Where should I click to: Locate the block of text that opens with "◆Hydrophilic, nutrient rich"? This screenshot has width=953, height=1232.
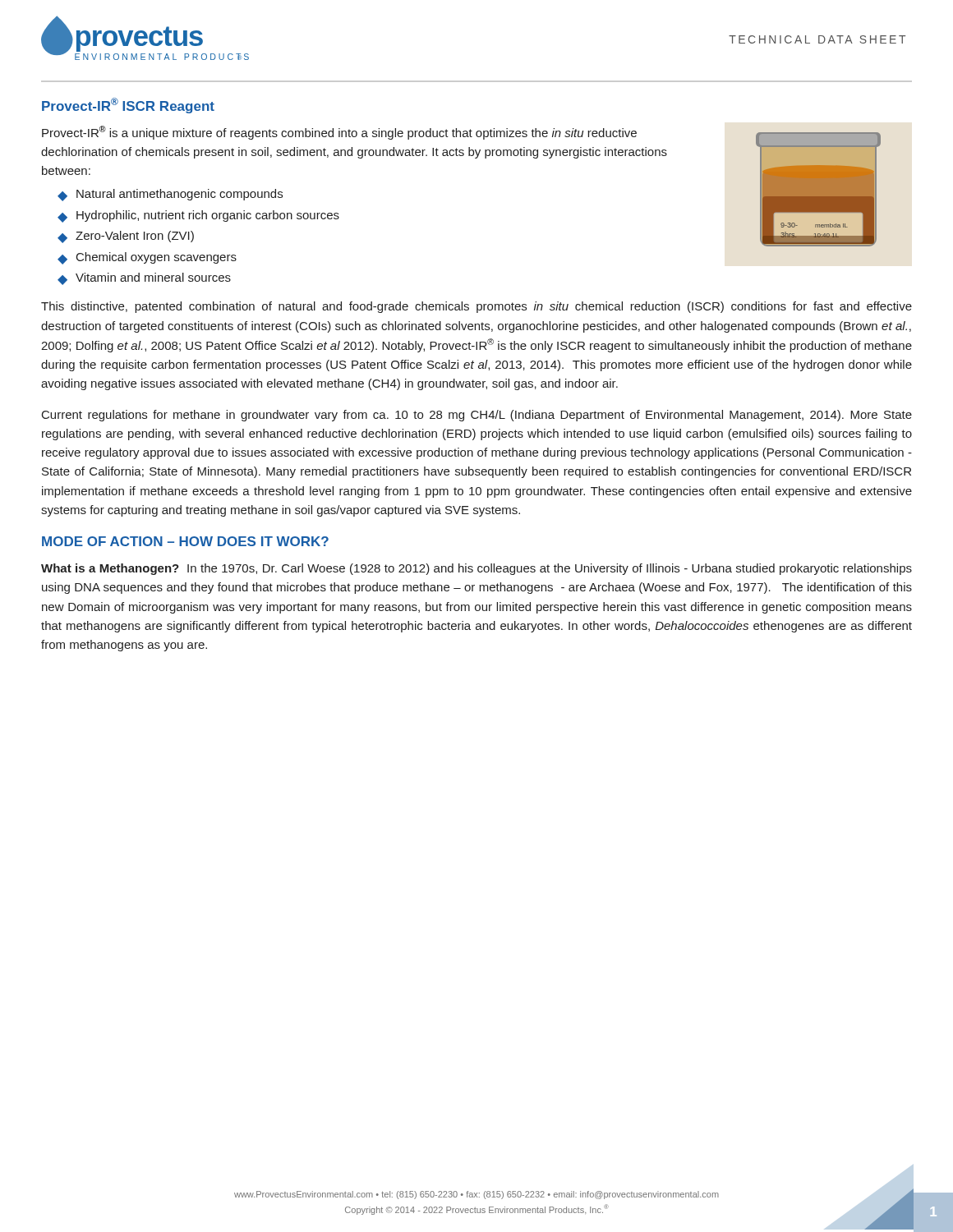pyautogui.click(x=198, y=217)
